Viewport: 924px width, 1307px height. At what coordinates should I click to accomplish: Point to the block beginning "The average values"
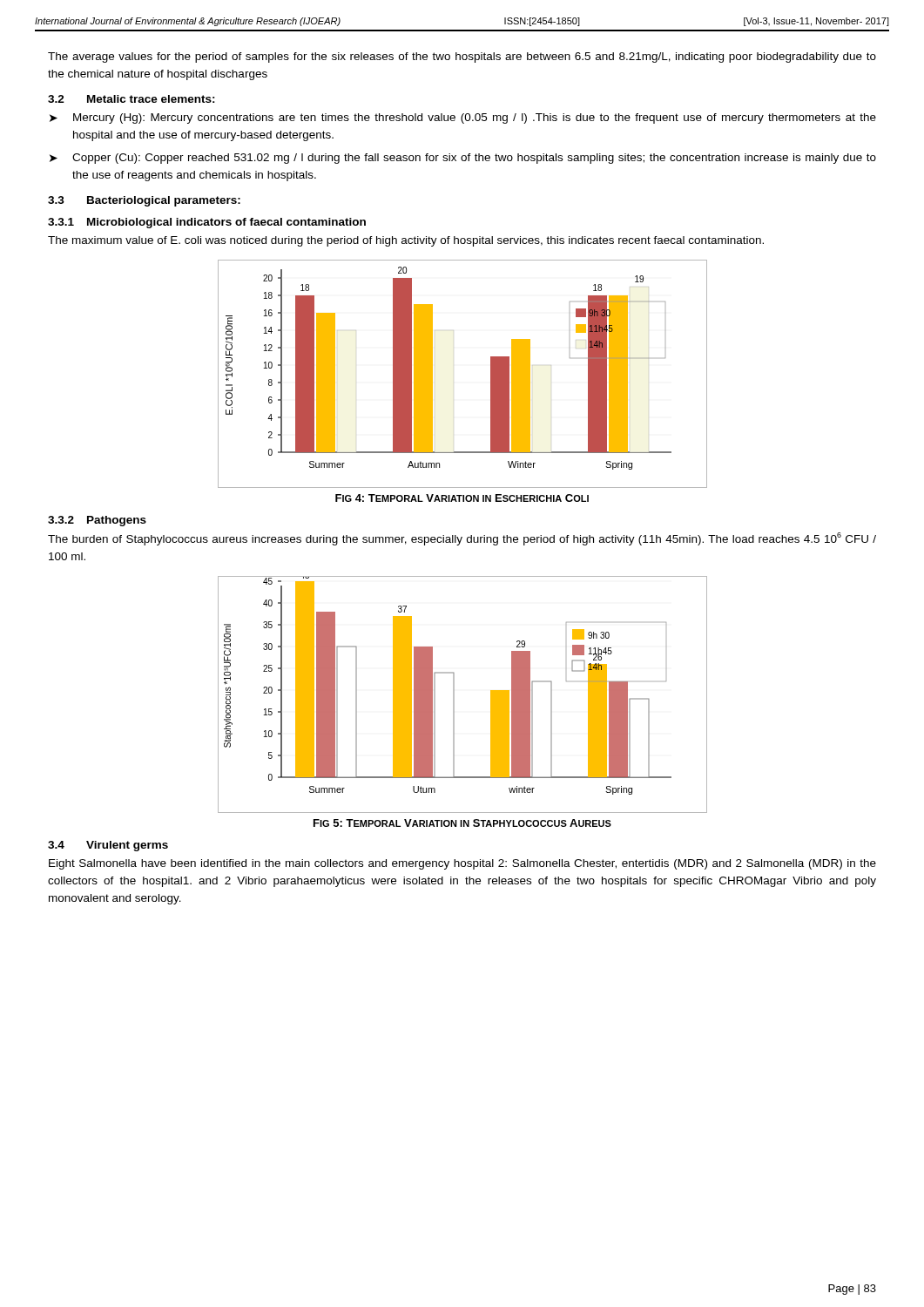(x=462, y=65)
